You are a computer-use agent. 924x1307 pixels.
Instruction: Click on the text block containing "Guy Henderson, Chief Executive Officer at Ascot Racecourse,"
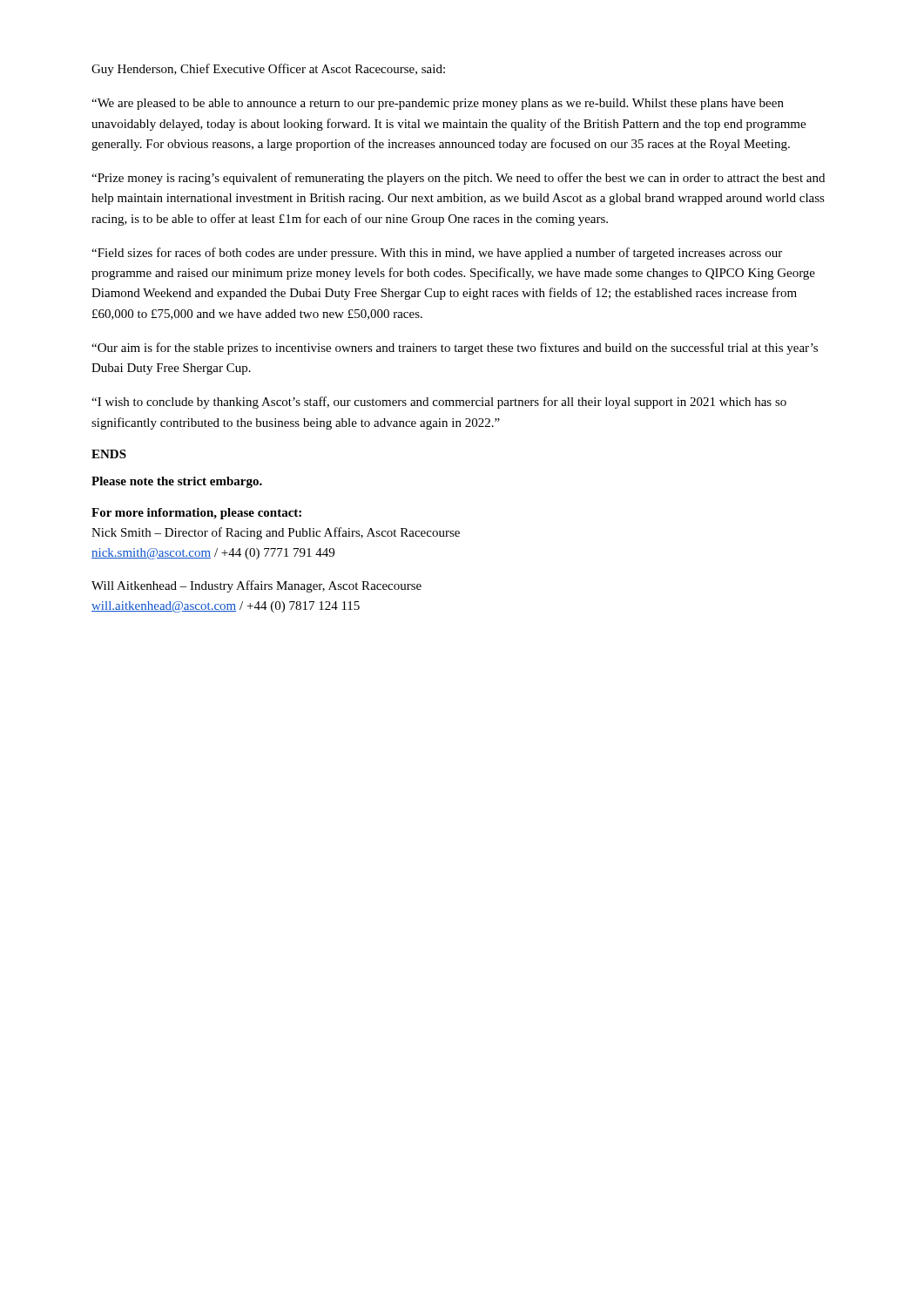[x=269, y=69]
